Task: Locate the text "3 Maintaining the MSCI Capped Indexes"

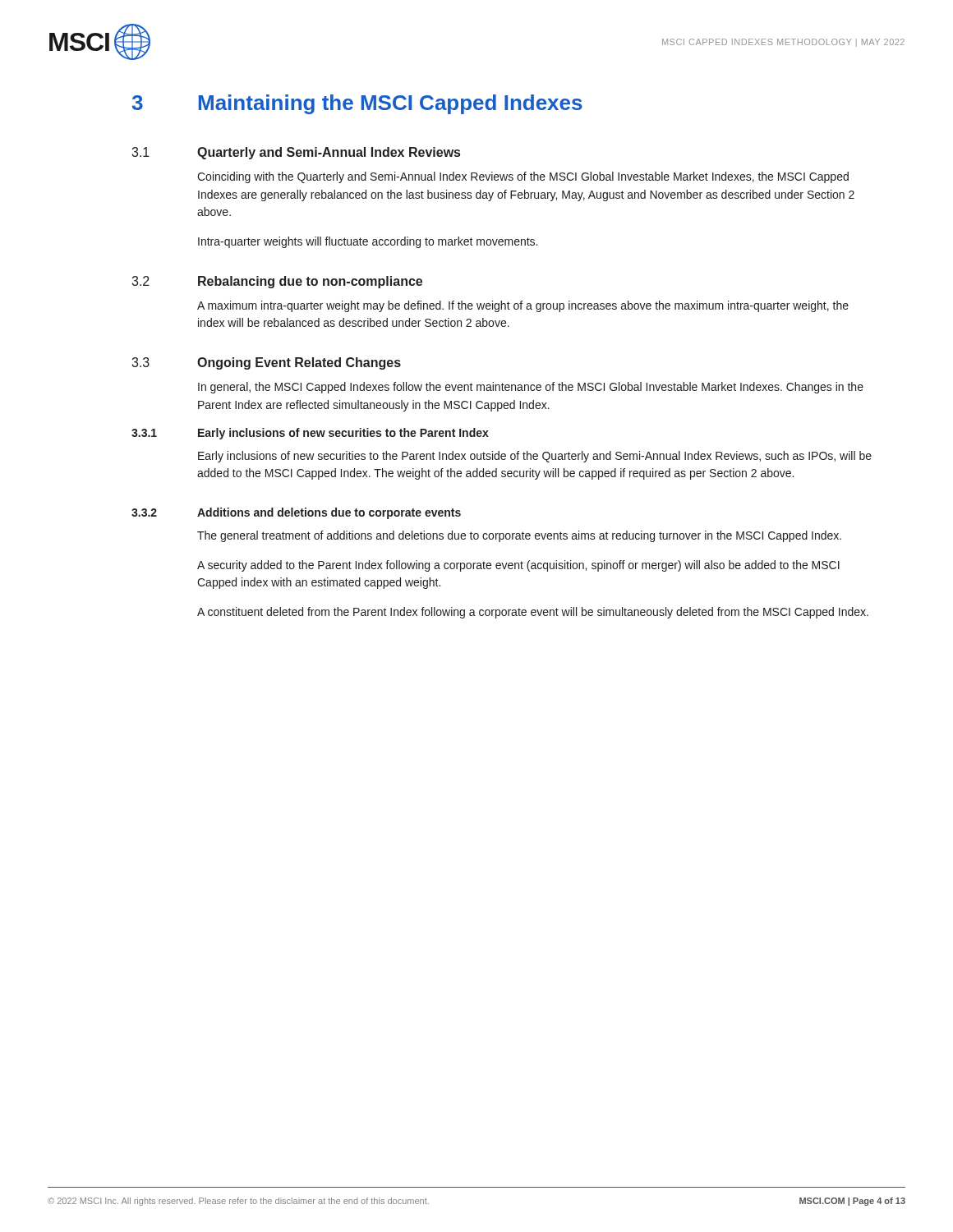Action: pyautogui.click(x=357, y=103)
